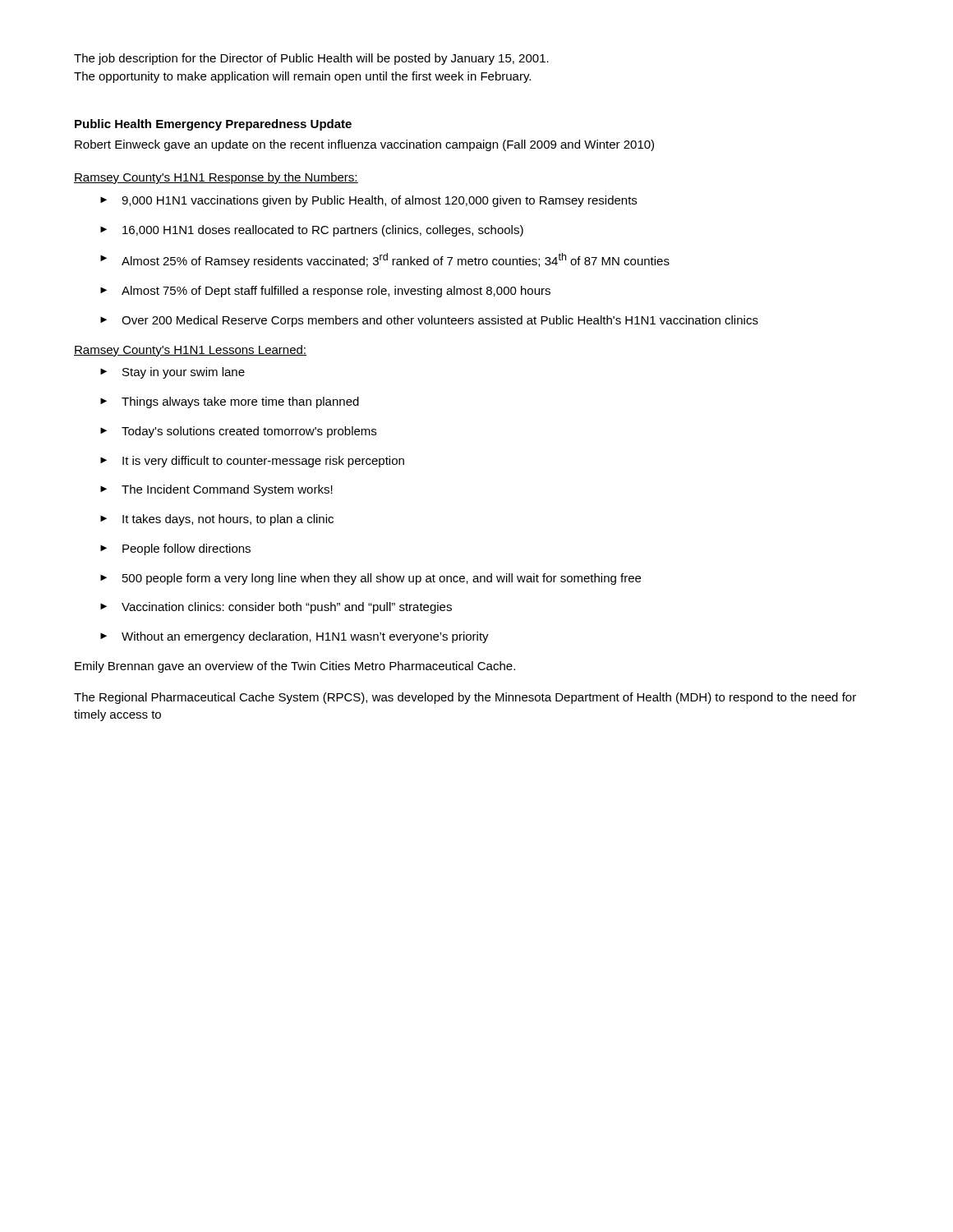
Task: Find the block on this page that starts "► Almost 25%"
Action: tap(489, 260)
